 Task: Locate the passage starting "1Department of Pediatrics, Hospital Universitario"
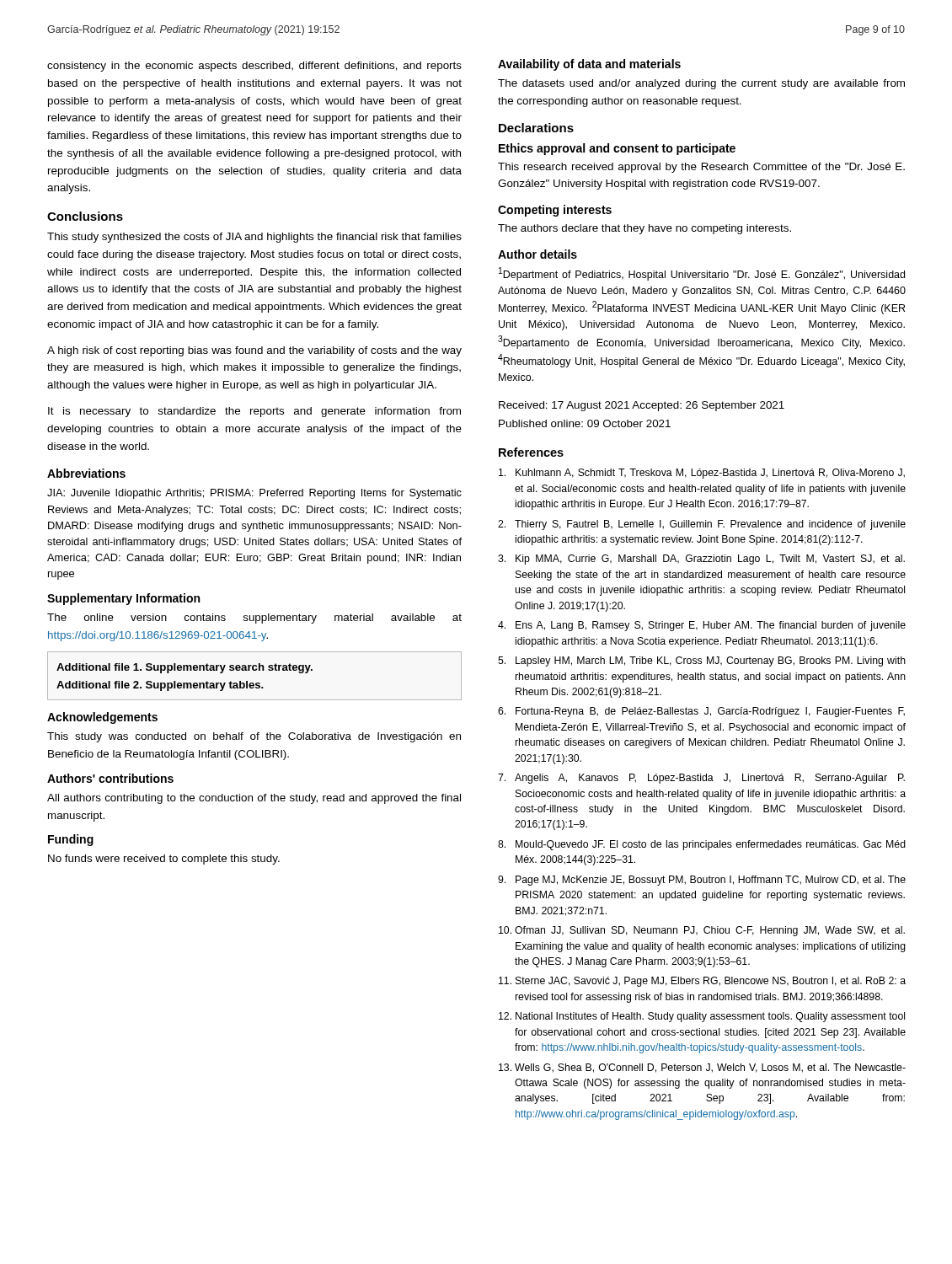[x=702, y=325]
